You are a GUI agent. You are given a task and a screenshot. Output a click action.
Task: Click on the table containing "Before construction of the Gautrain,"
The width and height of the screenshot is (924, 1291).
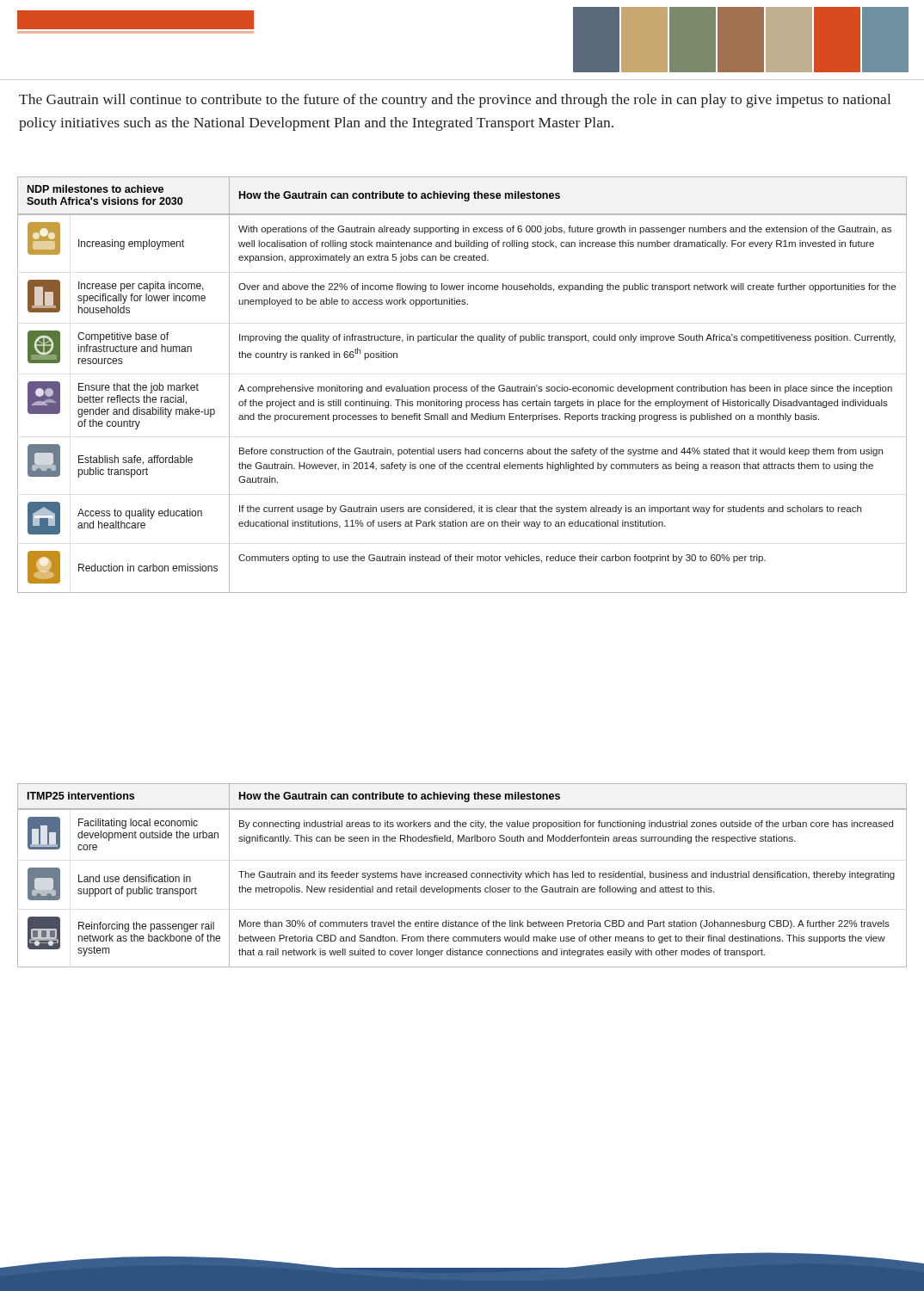[462, 385]
